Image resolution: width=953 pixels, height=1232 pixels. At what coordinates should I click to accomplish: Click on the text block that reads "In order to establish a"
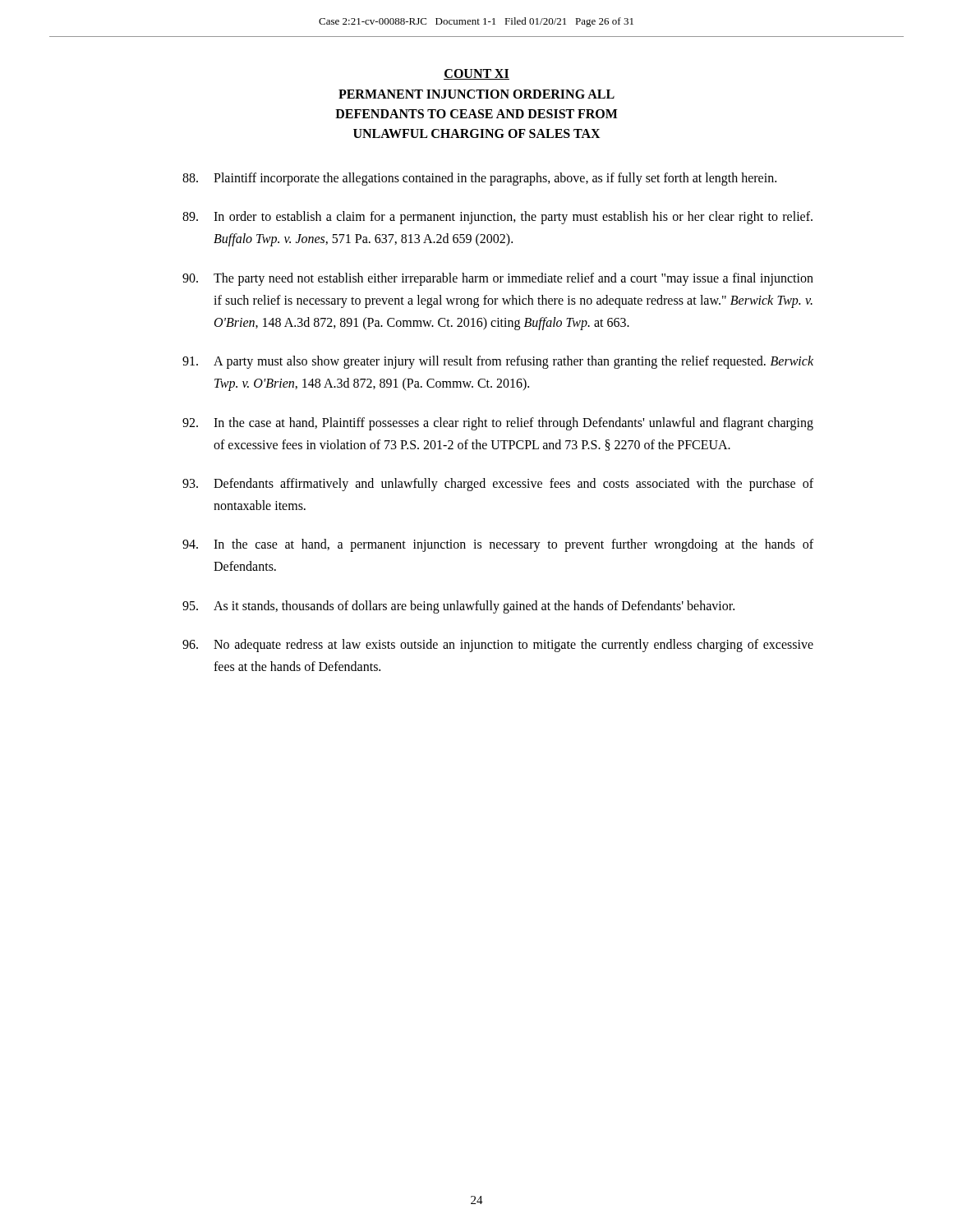click(x=476, y=228)
